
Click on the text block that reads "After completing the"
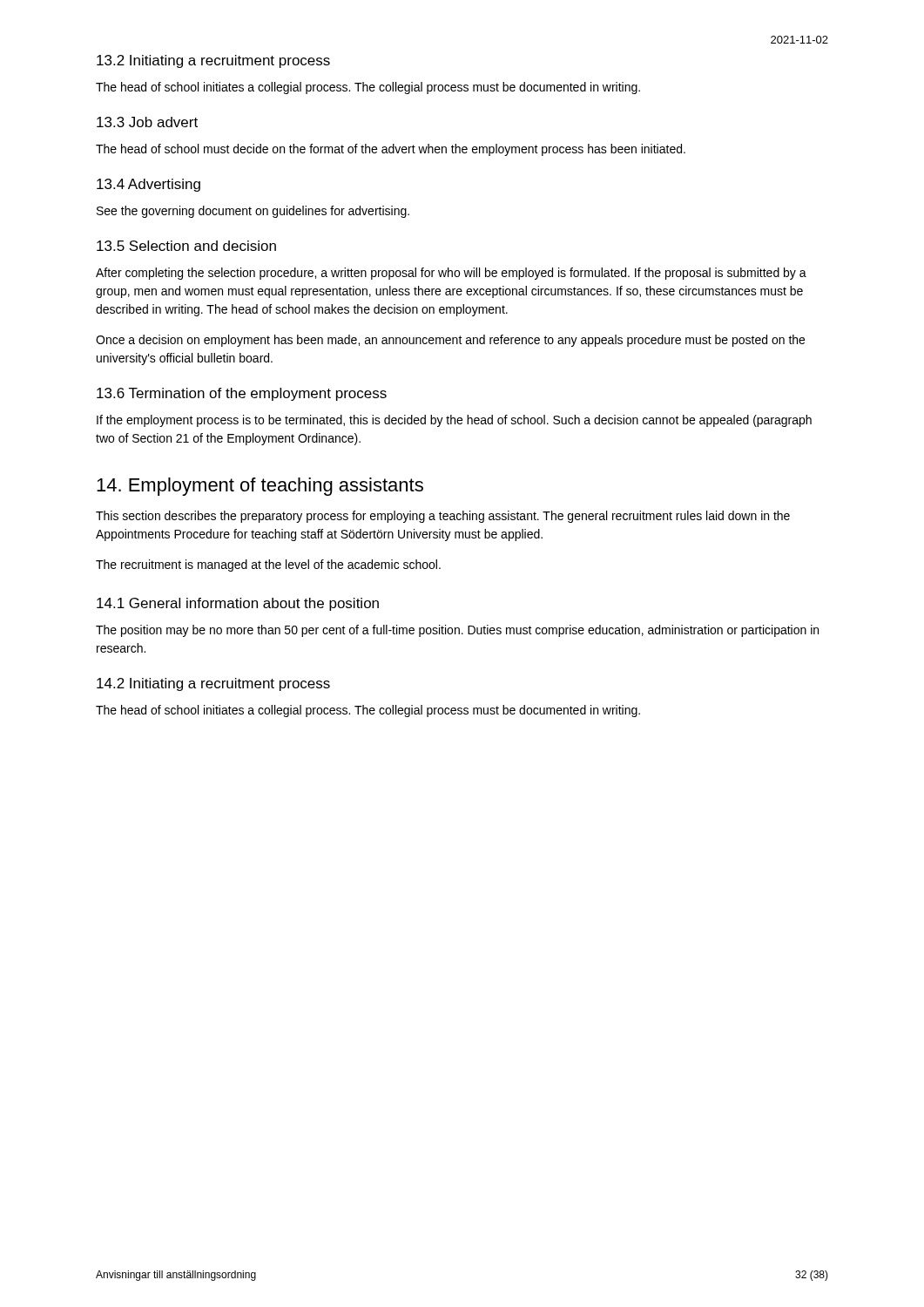(x=451, y=291)
